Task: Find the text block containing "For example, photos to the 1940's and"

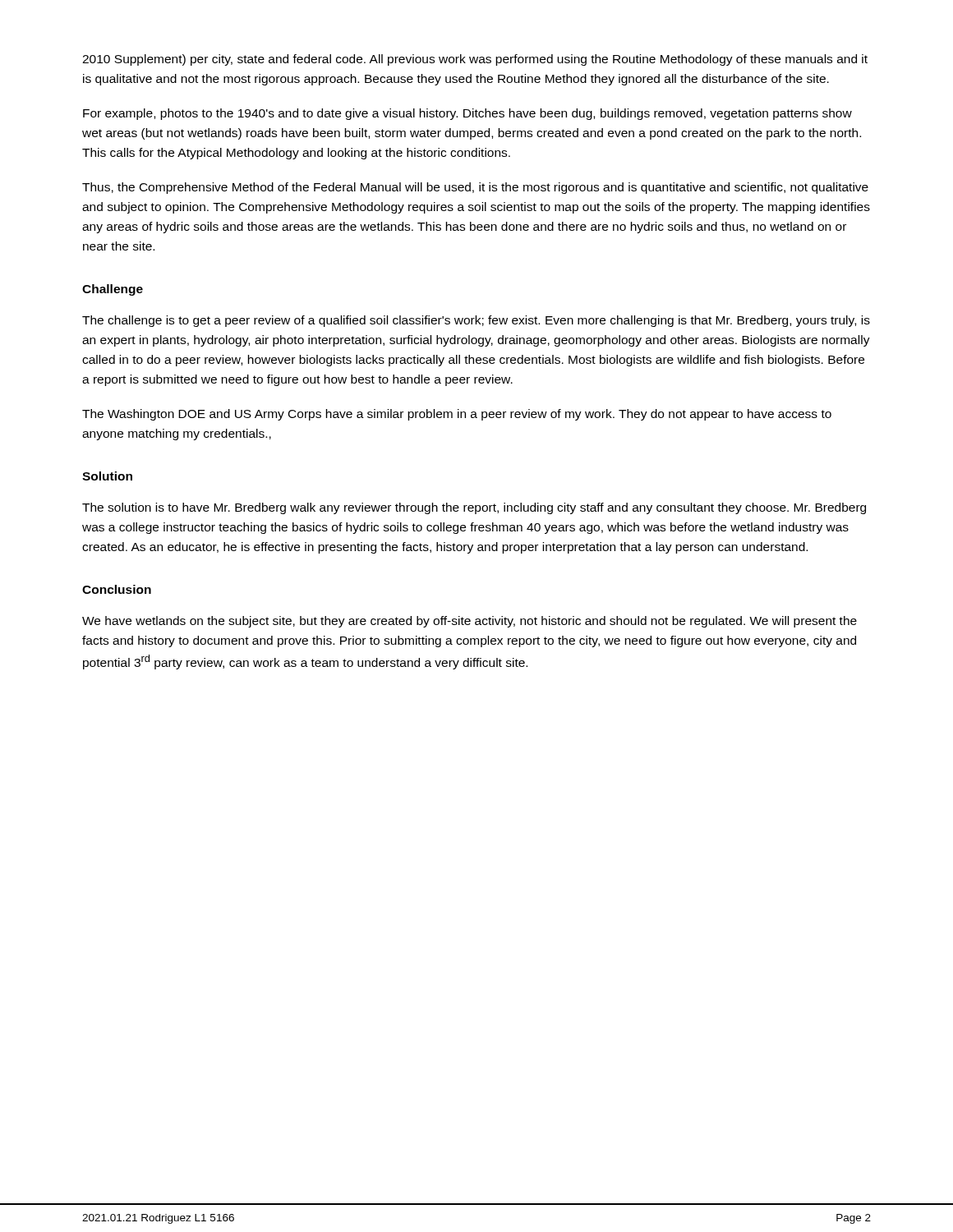Action: [472, 133]
